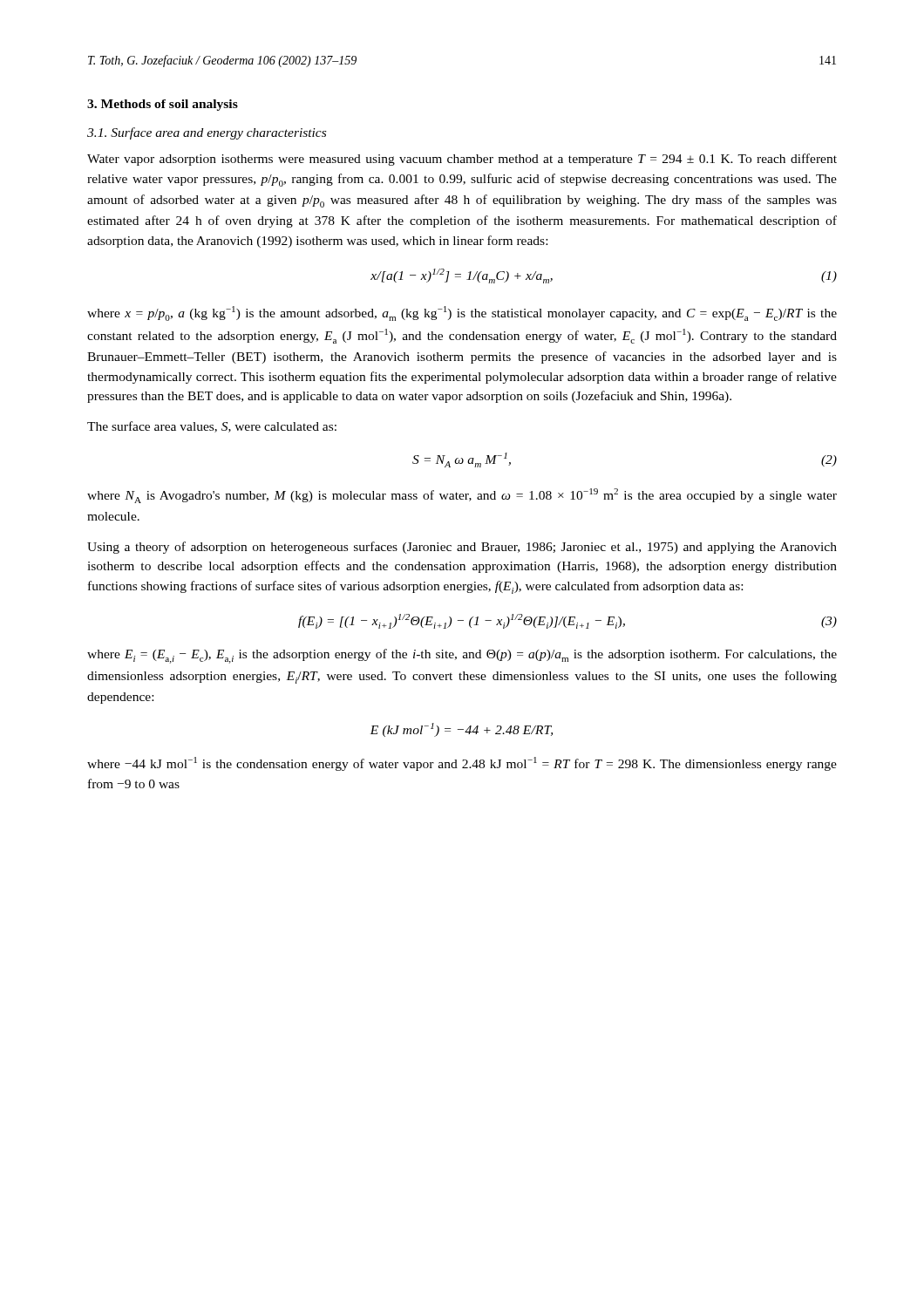Viewport: 924px width, 1308px height.
Task: Locate the section header that opens with "3.1. Surface area"
Action: [207, 132]
